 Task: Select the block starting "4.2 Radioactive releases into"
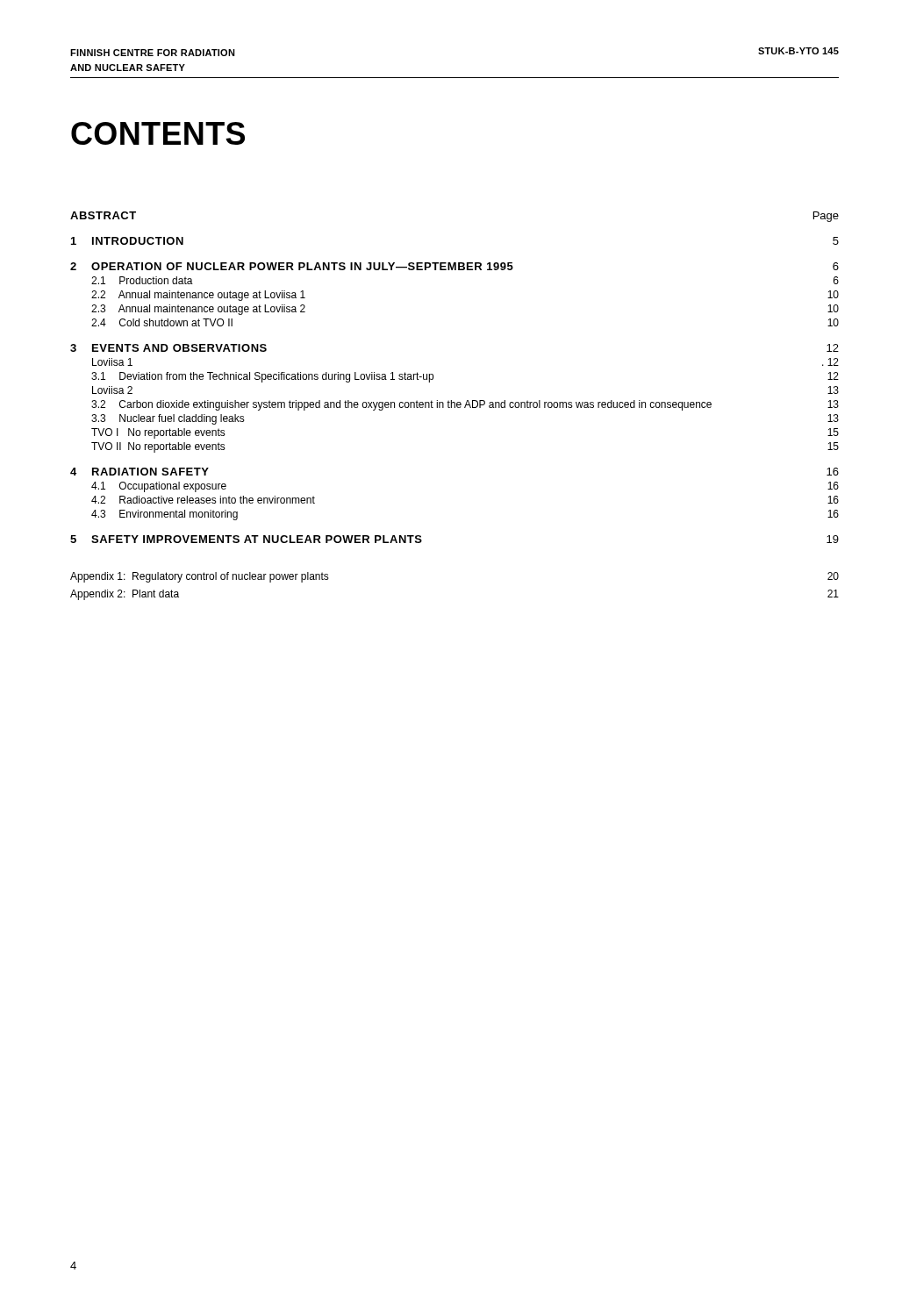click(214, 500)
